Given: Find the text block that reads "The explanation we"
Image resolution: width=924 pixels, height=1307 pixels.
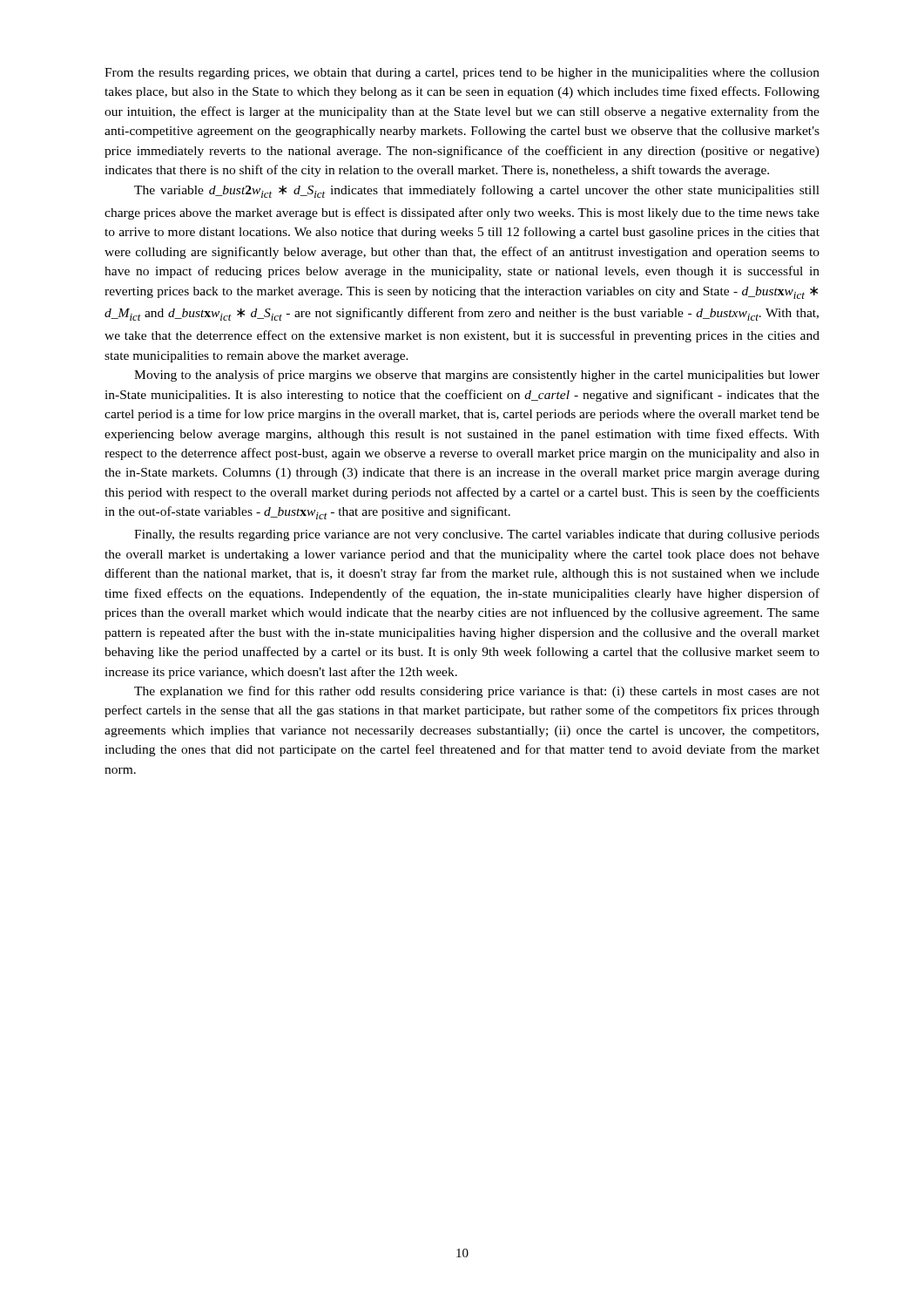Looking at the screenshot, I should pyautogui.click(x=462, y=730).
